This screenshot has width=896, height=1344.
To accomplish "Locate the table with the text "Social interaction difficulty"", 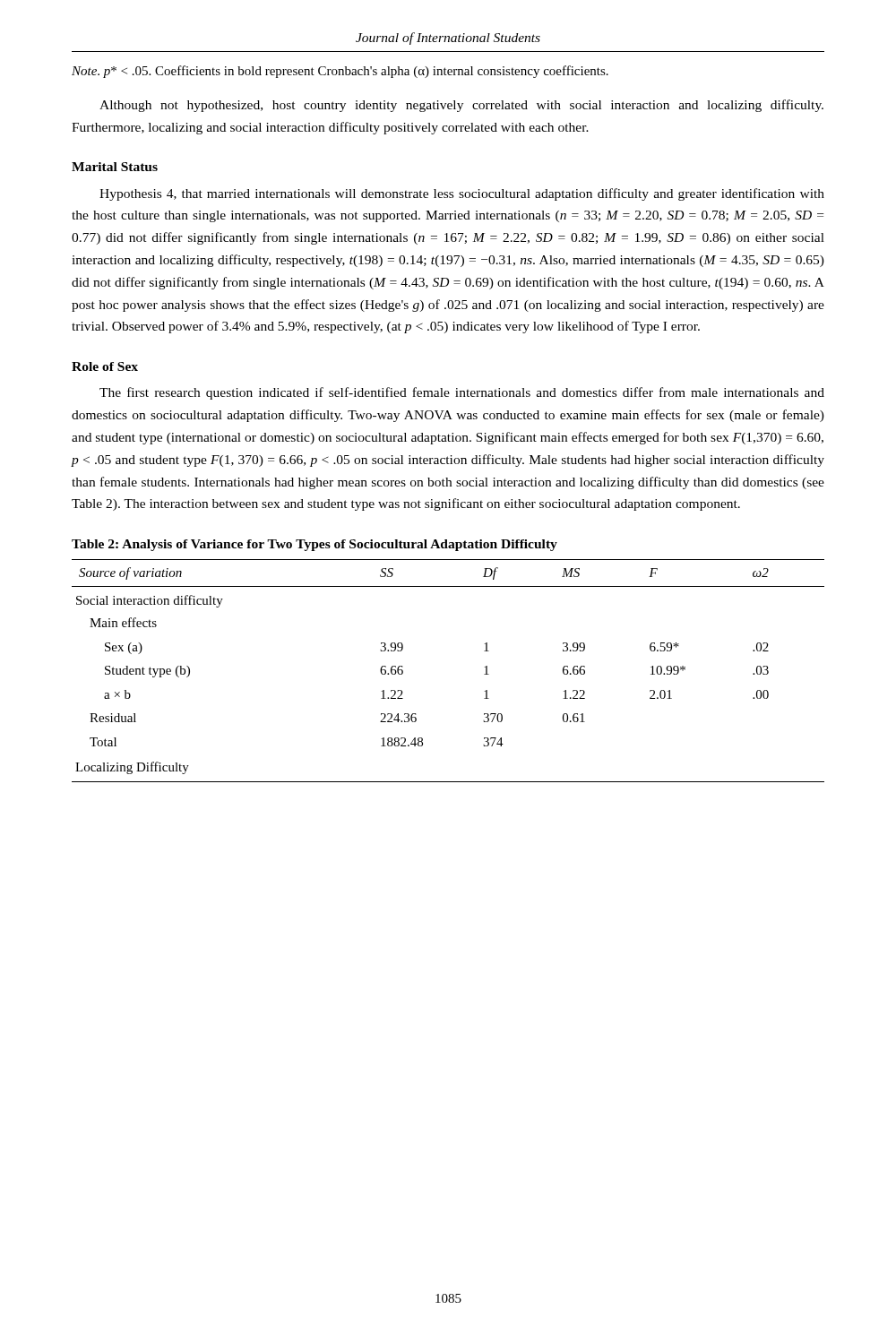I will (448, 671).
